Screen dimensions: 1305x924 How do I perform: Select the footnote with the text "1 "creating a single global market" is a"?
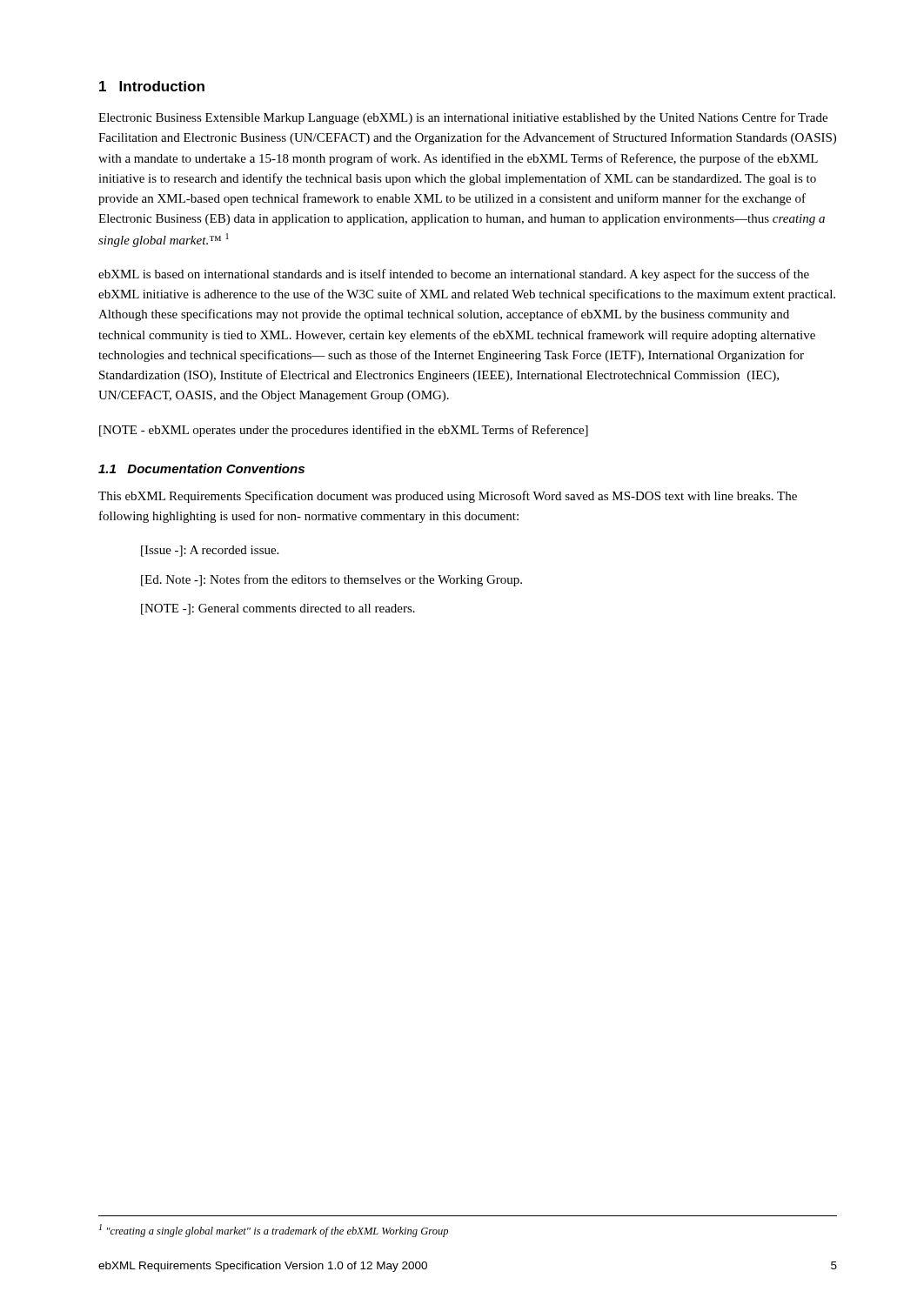pos(273,1230)
